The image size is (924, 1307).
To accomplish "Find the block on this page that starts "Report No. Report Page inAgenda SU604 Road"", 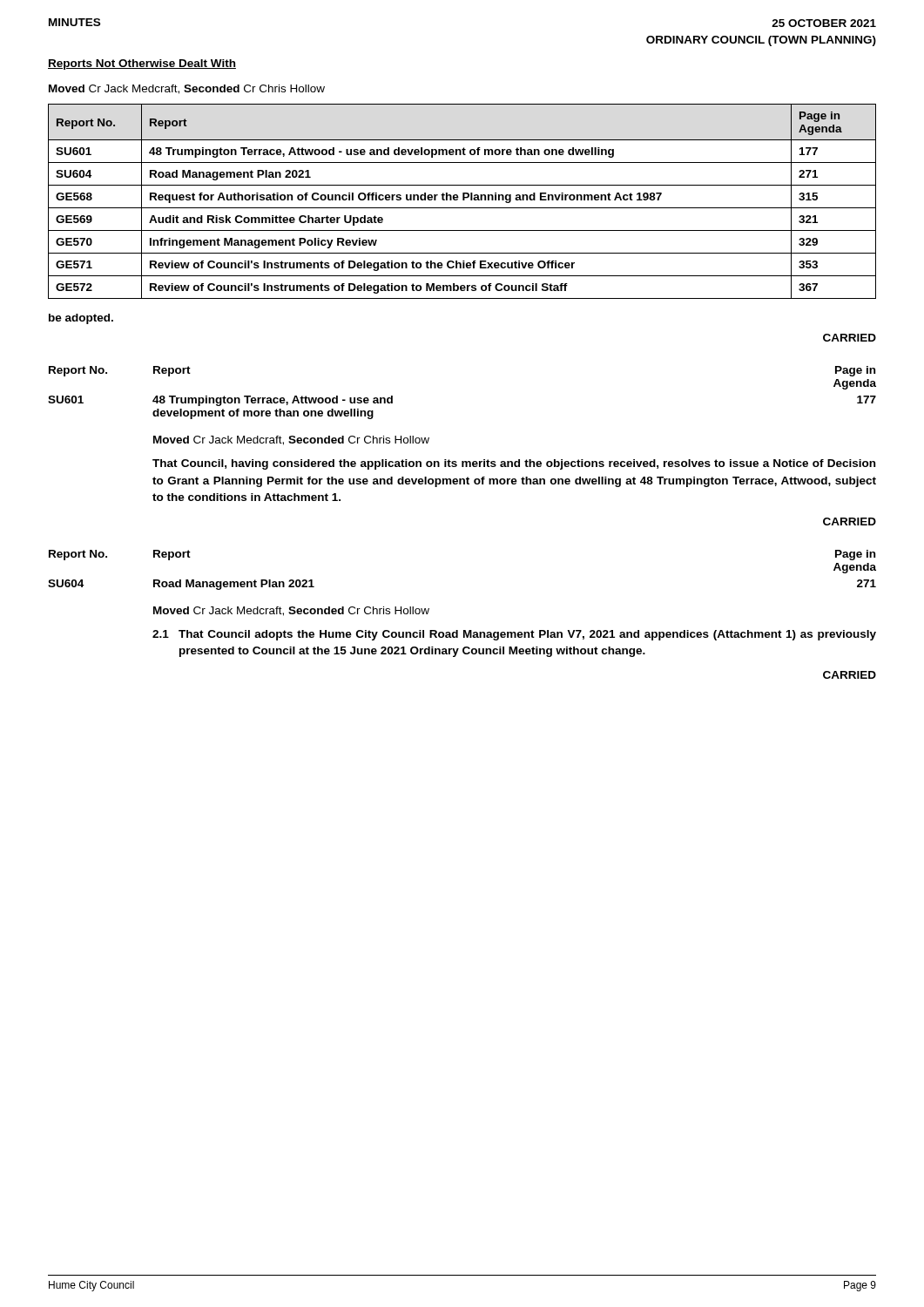I will pyautogui.click(x=78, y=555).
